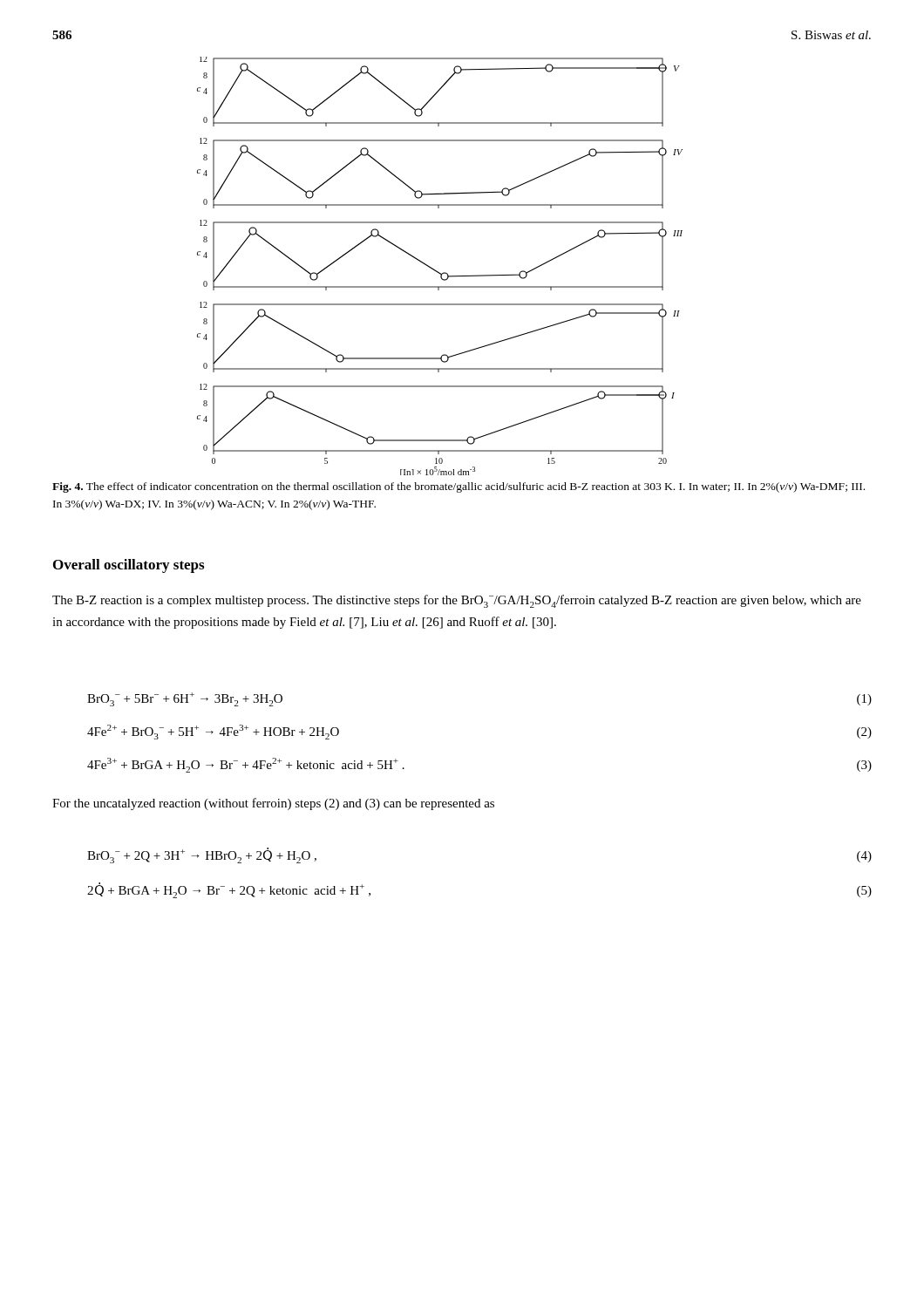Find the formula on this page that starts "4Fe2+ + BrO3− + 5H+ →"

(227, 732)
